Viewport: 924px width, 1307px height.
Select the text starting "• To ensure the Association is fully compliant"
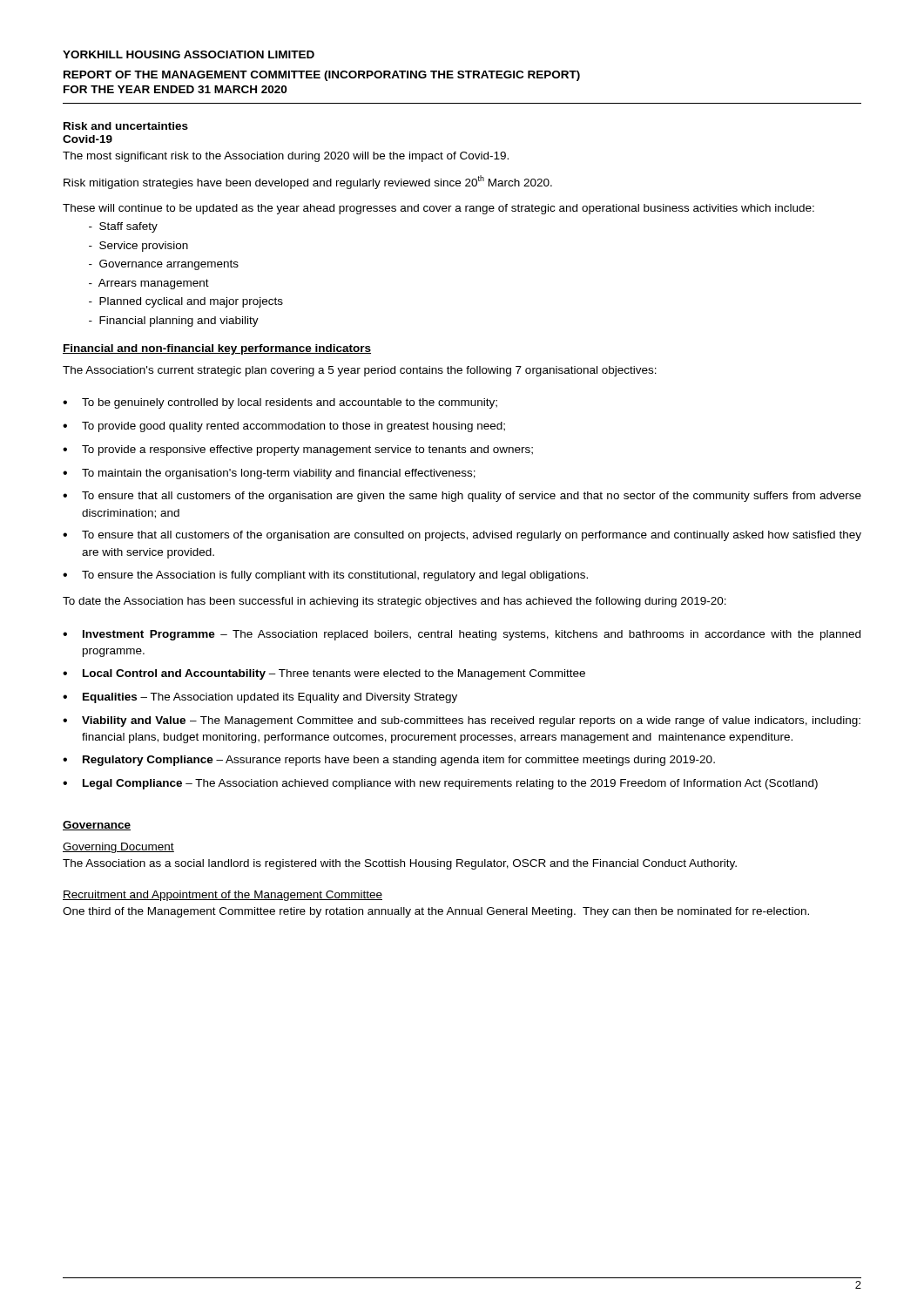pyautogui.click(x=462, y=575)
